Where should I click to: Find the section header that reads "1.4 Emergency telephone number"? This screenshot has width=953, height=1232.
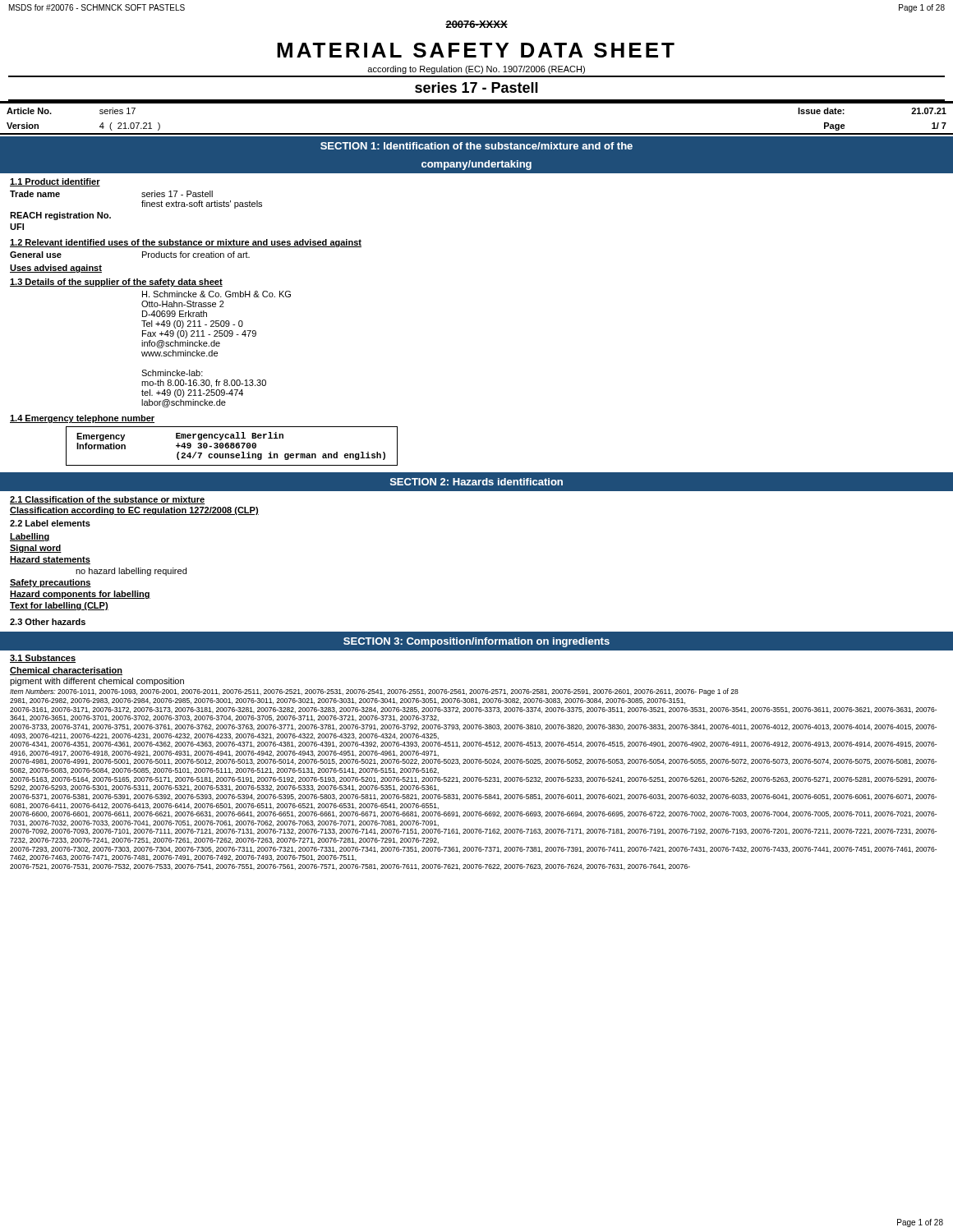click(x=82, y=418)
